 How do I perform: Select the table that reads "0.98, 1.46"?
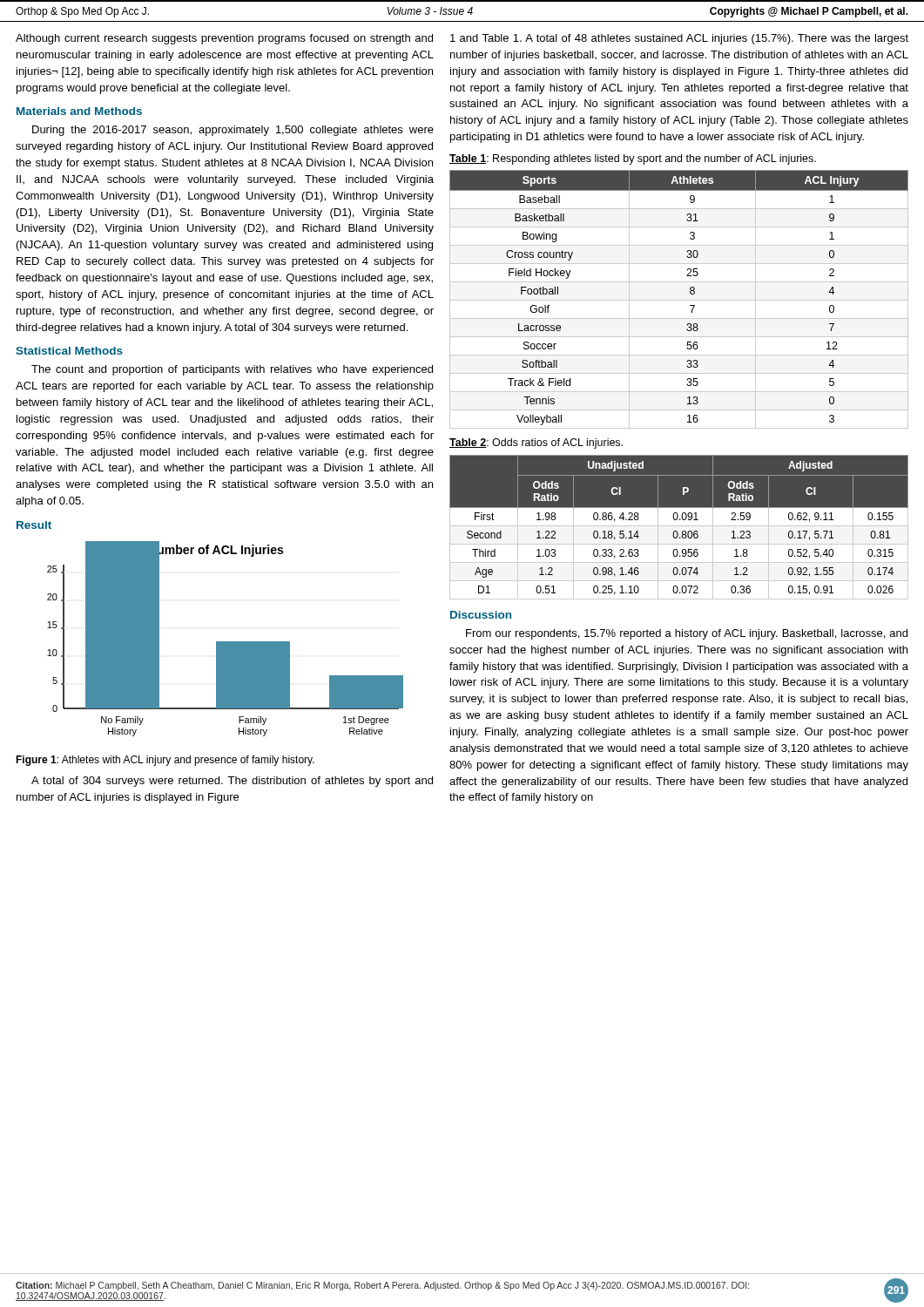click(x=679, y=527)
